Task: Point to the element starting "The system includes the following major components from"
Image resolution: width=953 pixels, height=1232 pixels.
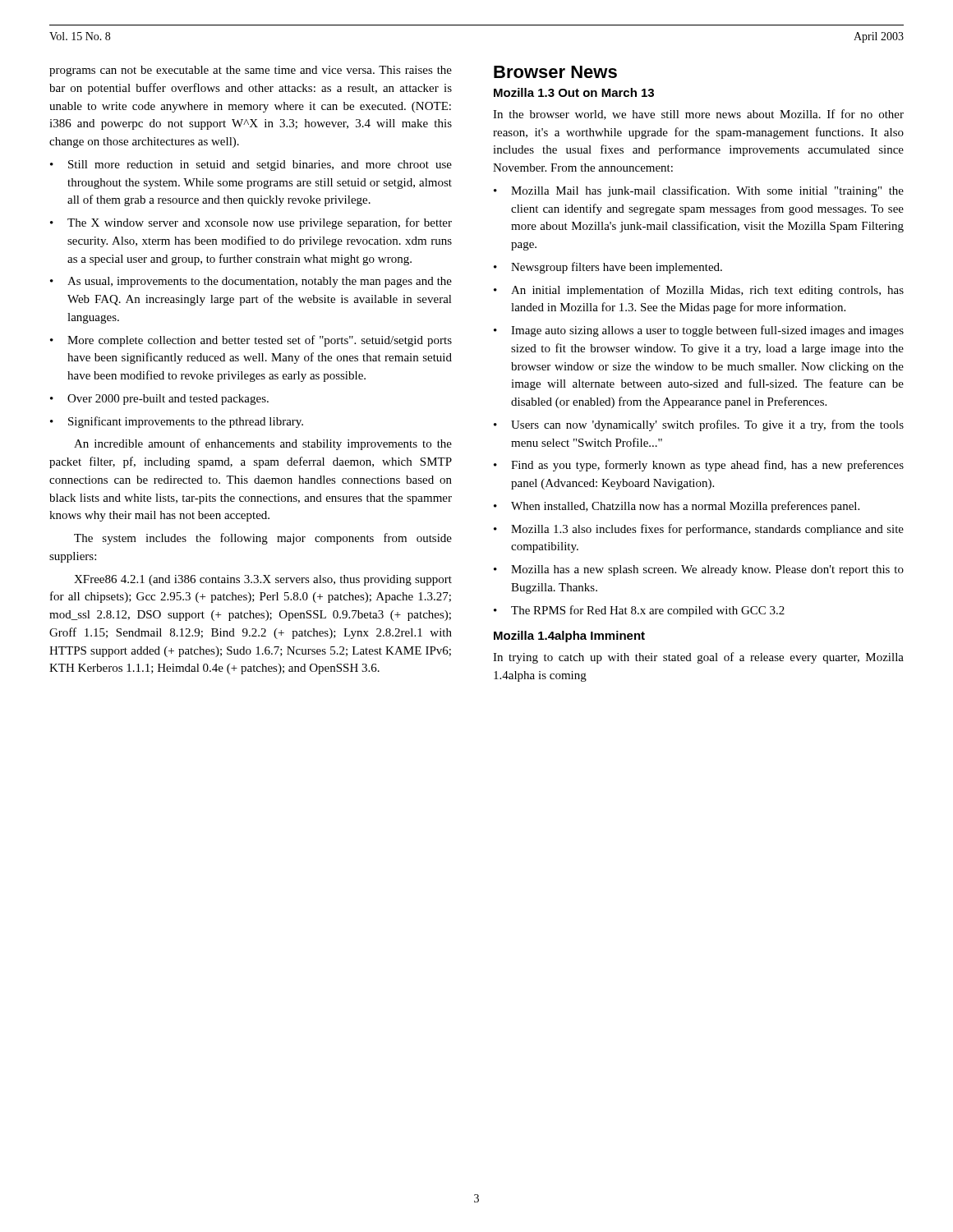Action: tap(251, 548)
